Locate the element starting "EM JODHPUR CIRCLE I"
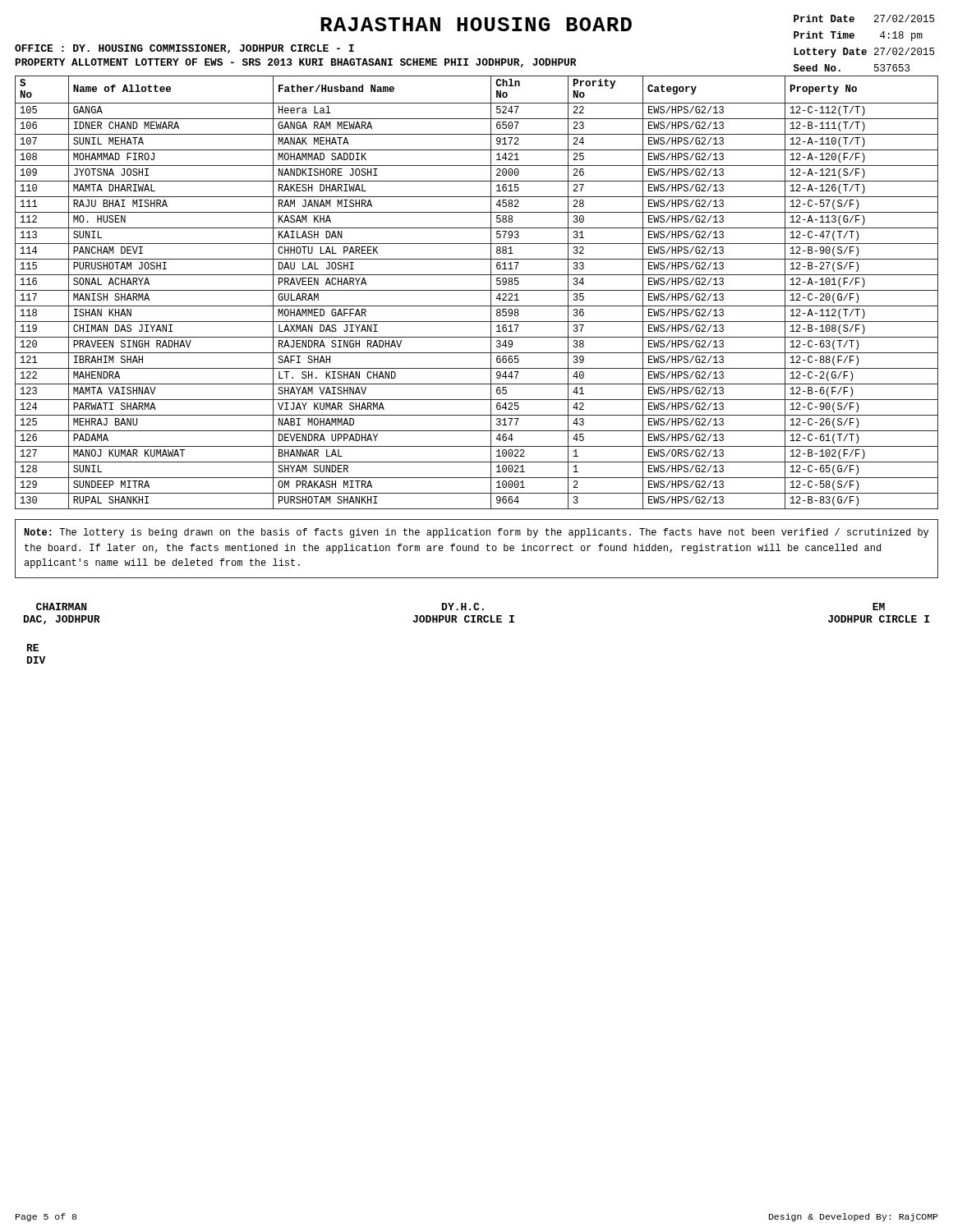The width and height of the screenshot is (953, 1232). (x=879, y=613)
